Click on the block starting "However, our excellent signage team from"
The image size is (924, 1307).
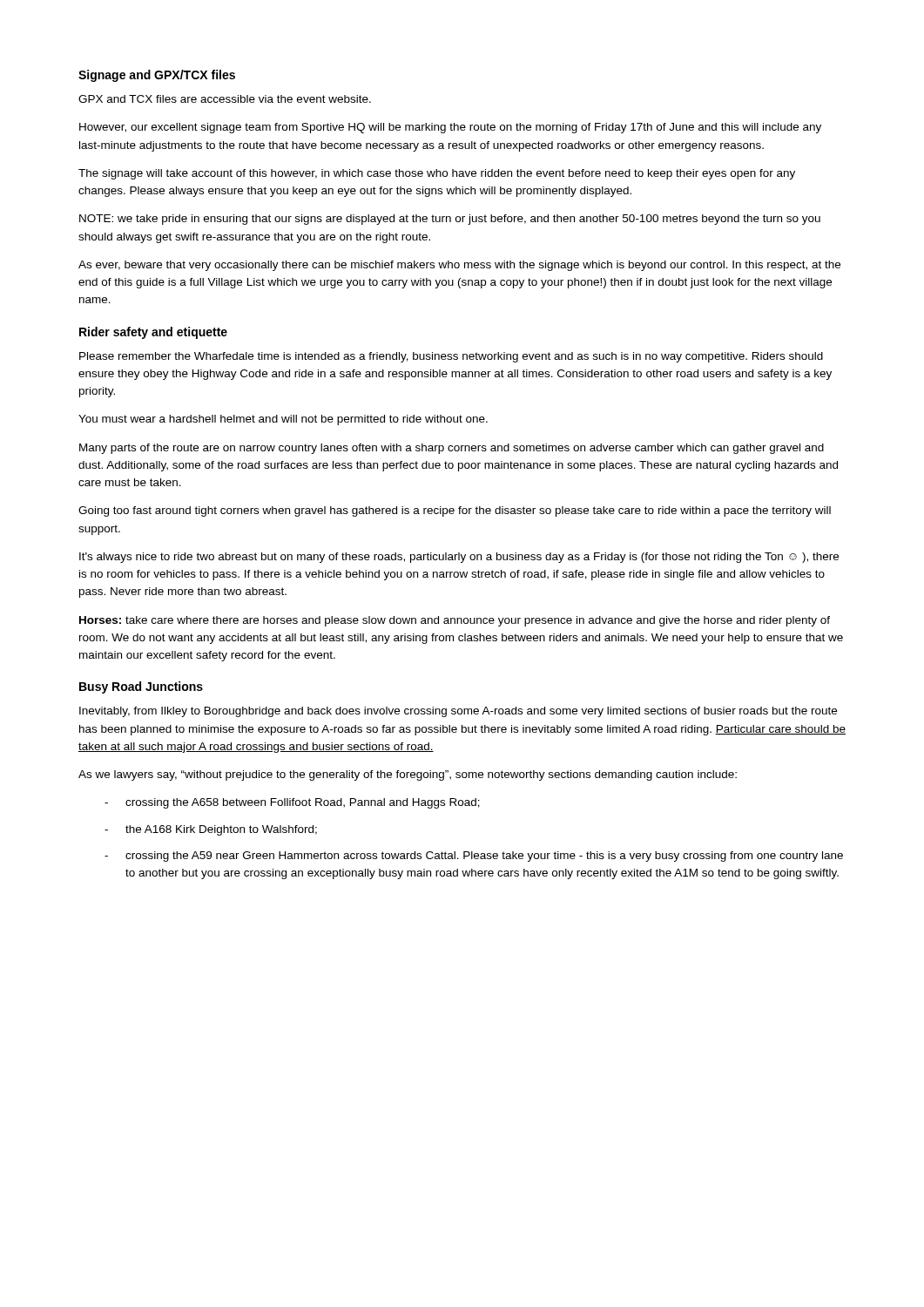click(450, 136)
